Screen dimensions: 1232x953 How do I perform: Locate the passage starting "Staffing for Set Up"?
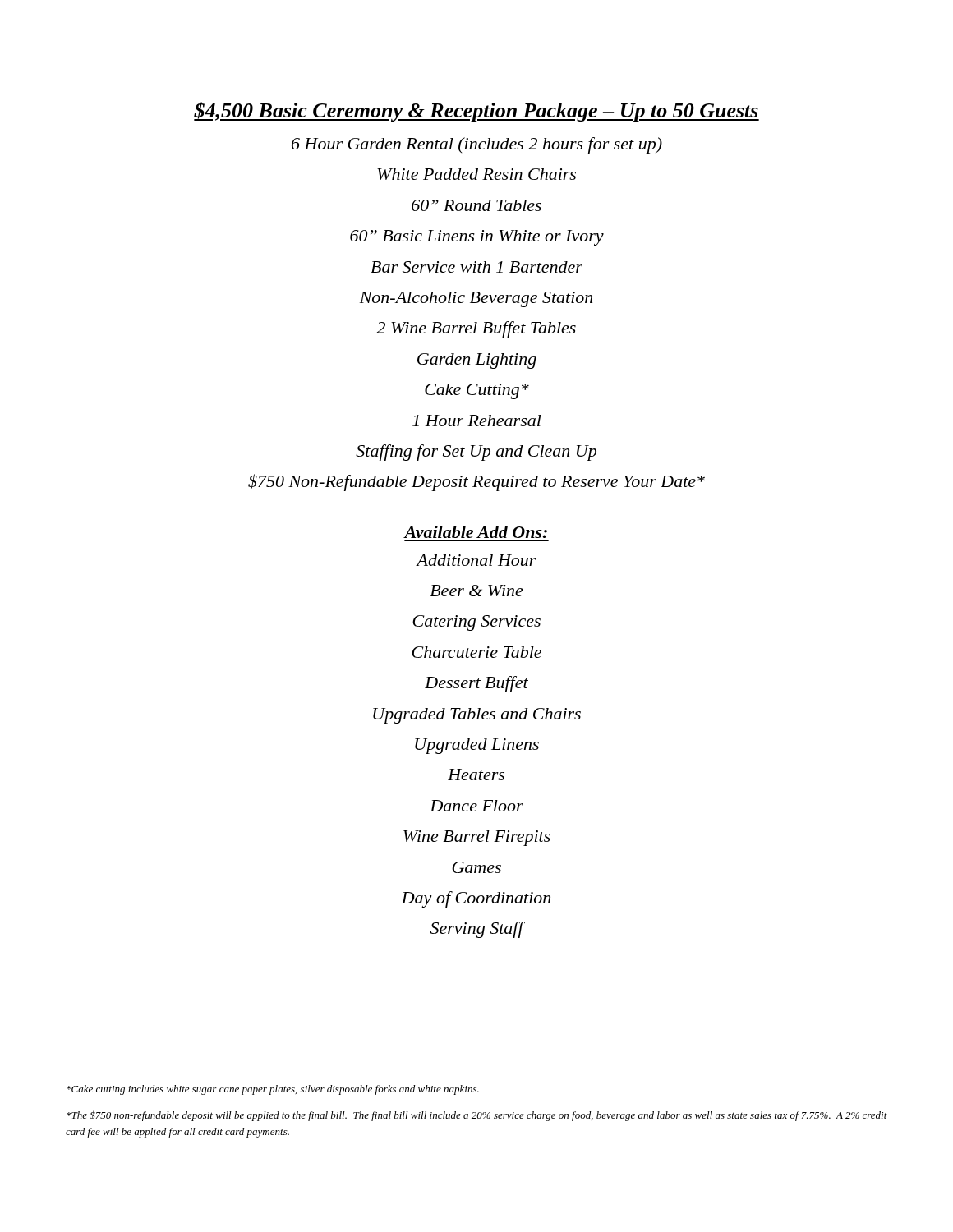click(x=476, y=451)
